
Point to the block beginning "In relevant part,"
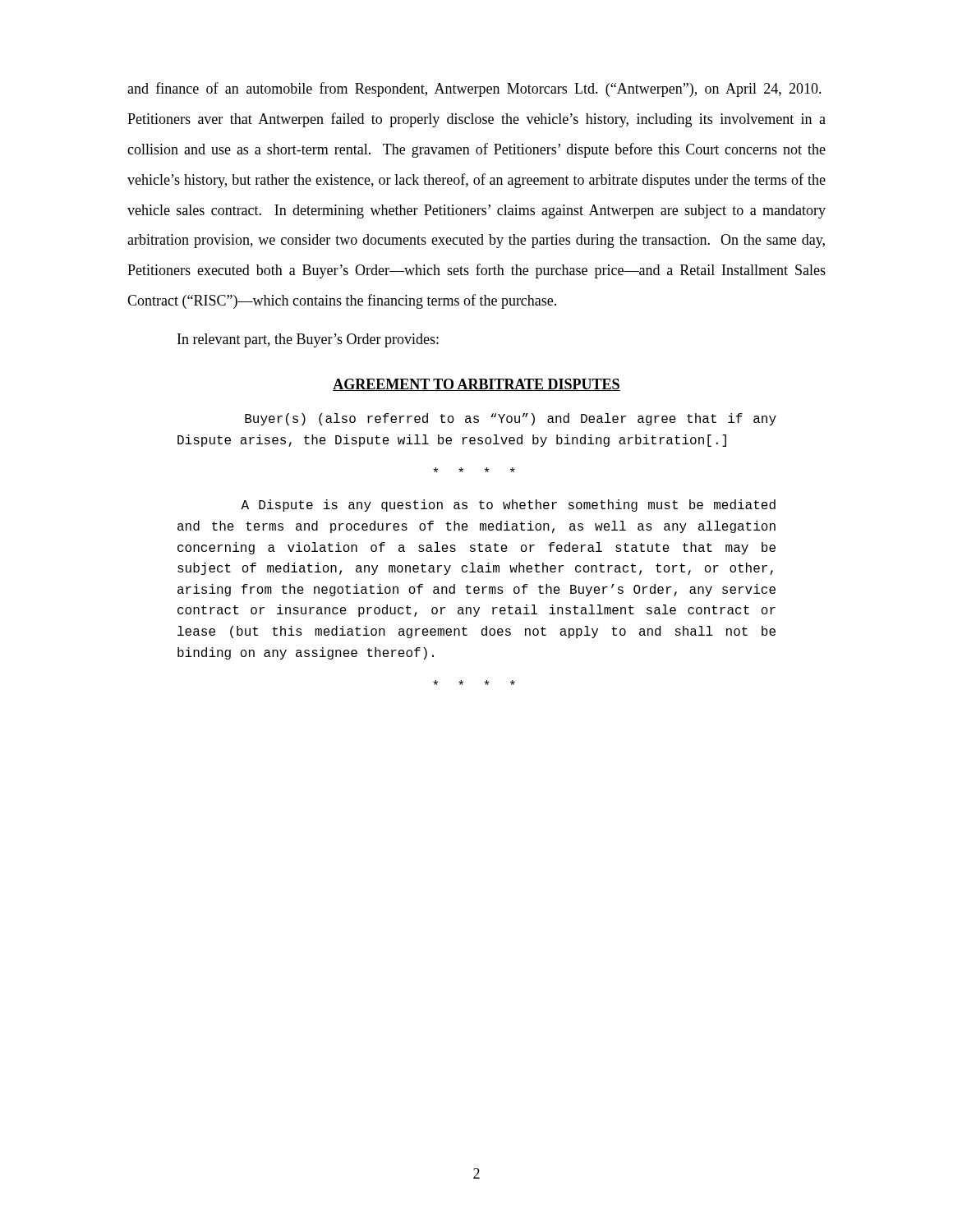coord(308,339)
